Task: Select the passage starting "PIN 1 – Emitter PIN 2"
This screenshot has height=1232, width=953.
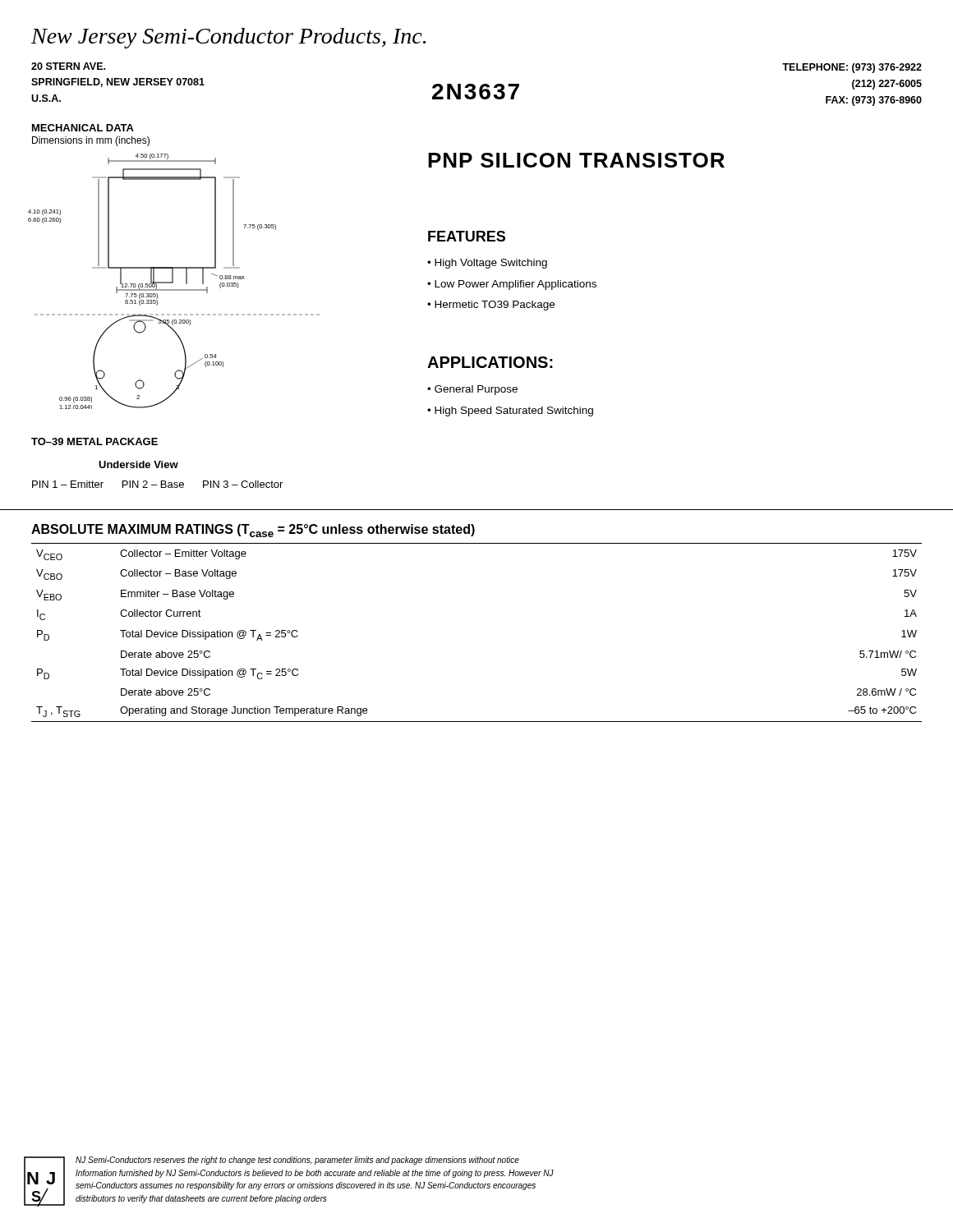Action: [x=157, y=484]
